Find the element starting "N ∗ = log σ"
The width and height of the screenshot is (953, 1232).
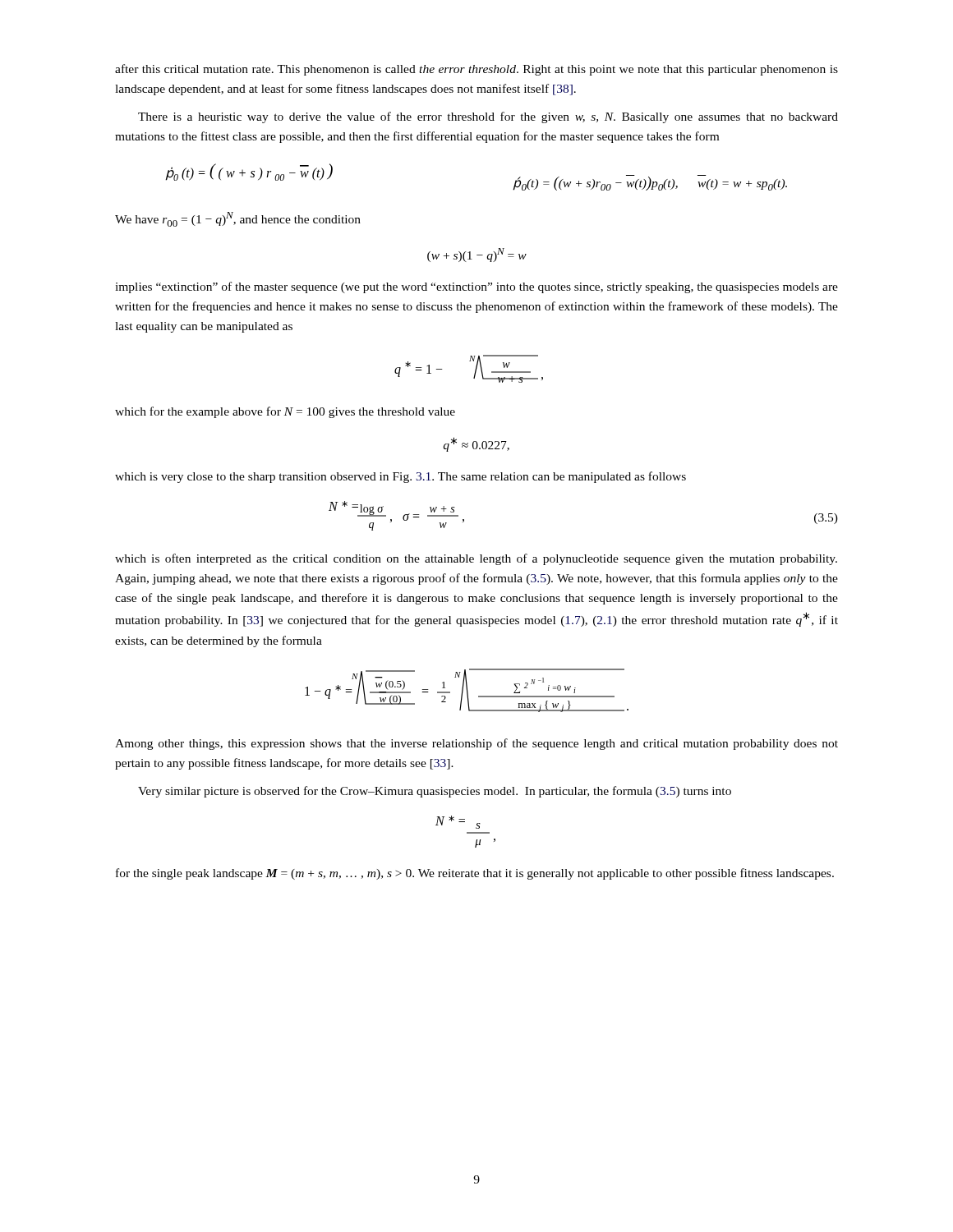coord(368,515)
